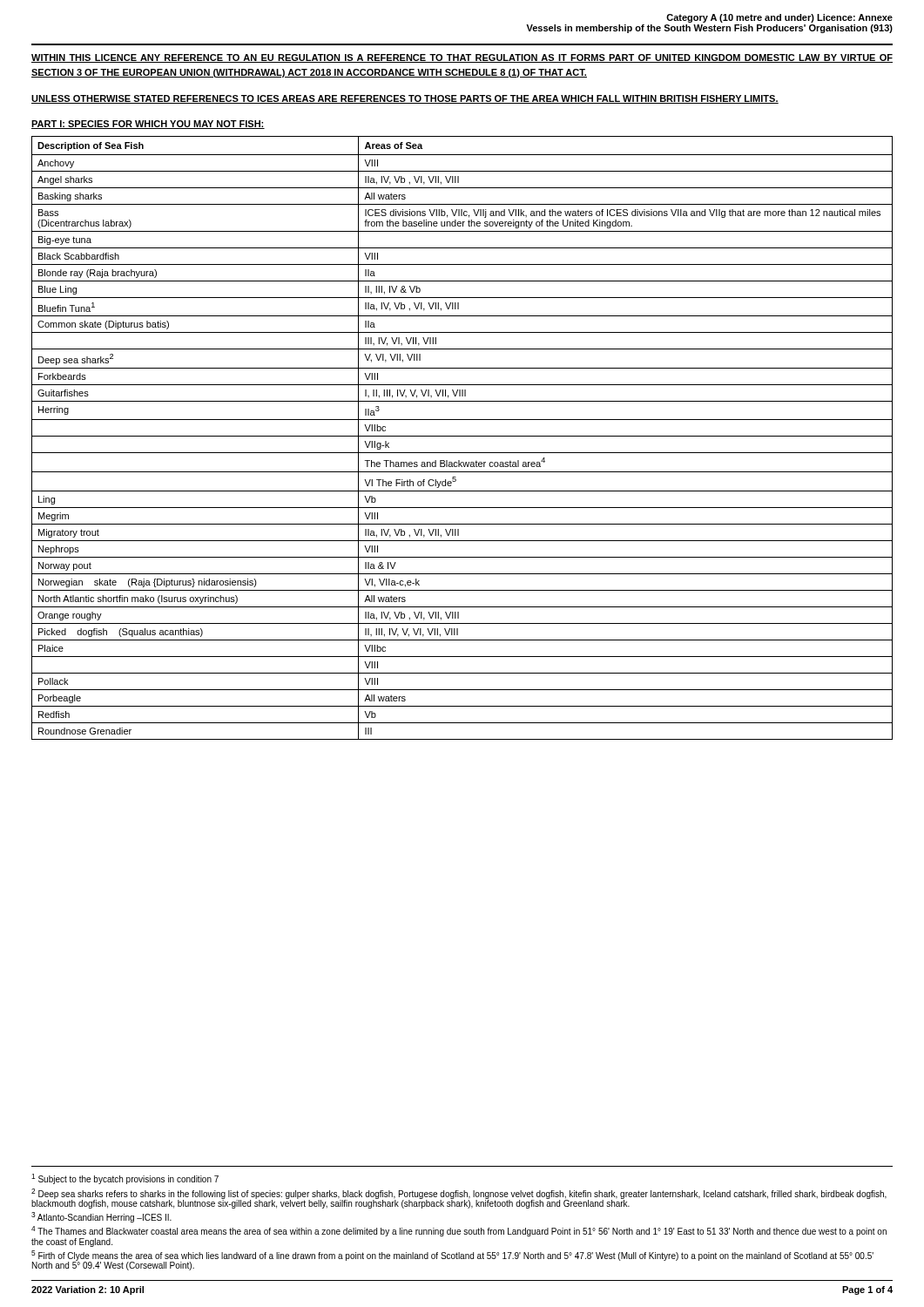Select the text block that says "WITHIN THIS LICENCE ANY REFERENCE TO AN"
The image size is (924, 1307).
pos(462,65)
